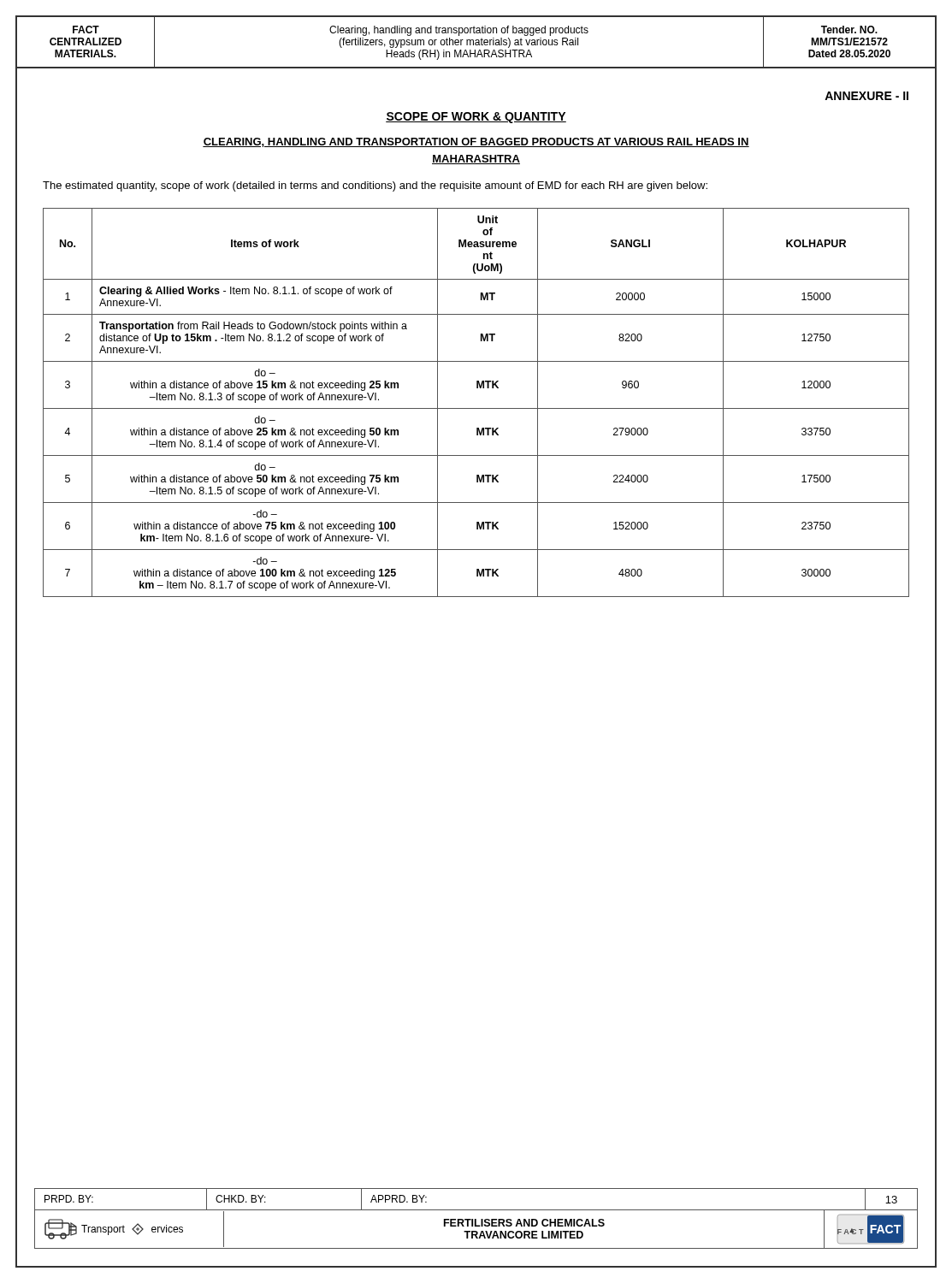Click on the text starting "CLEARING, HANDLING AND TRANSPORTATION OF BAGGED PRODUCTS"

pos(476,150)
